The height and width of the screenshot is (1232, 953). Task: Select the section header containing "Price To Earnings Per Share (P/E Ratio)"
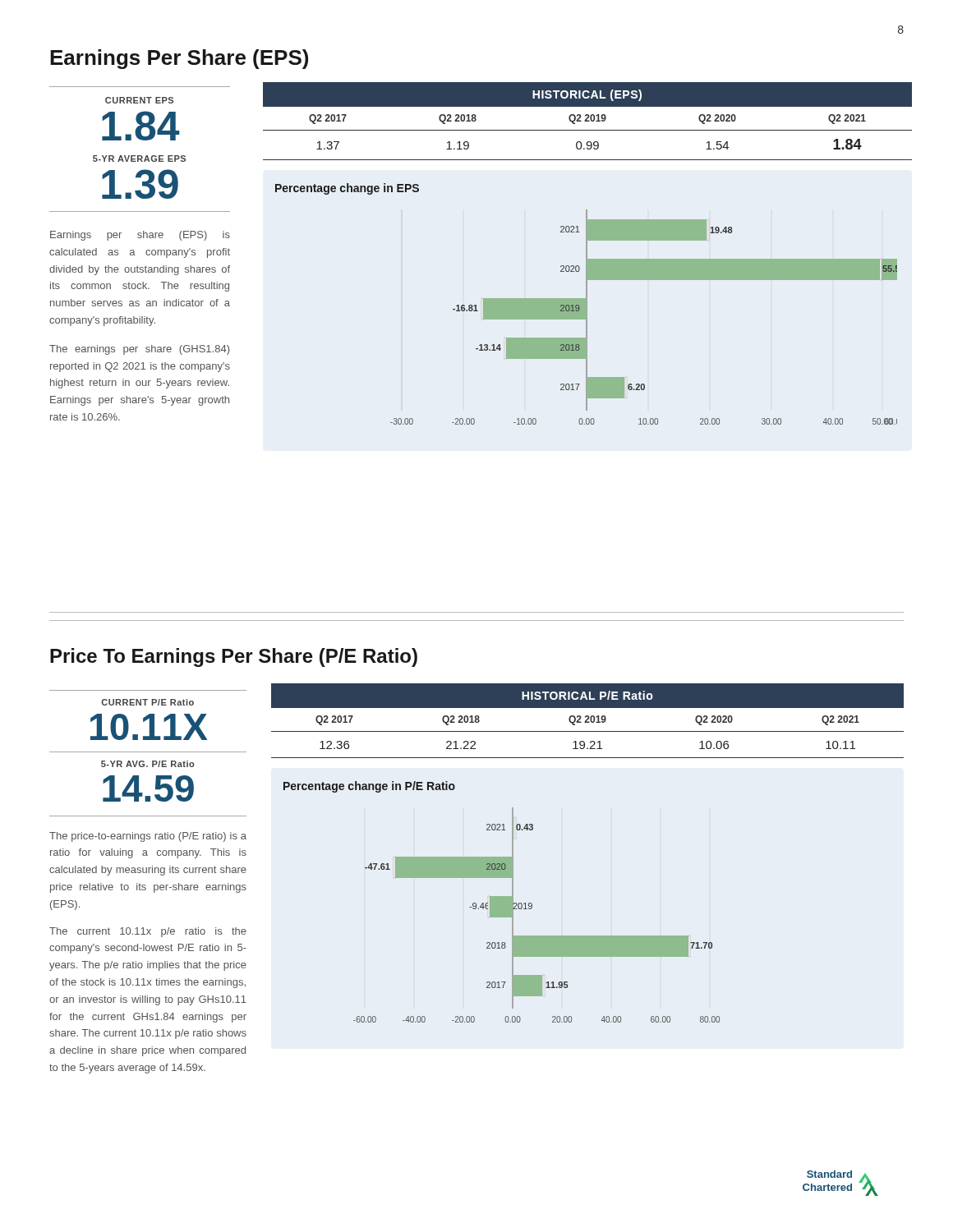point(234,656)
